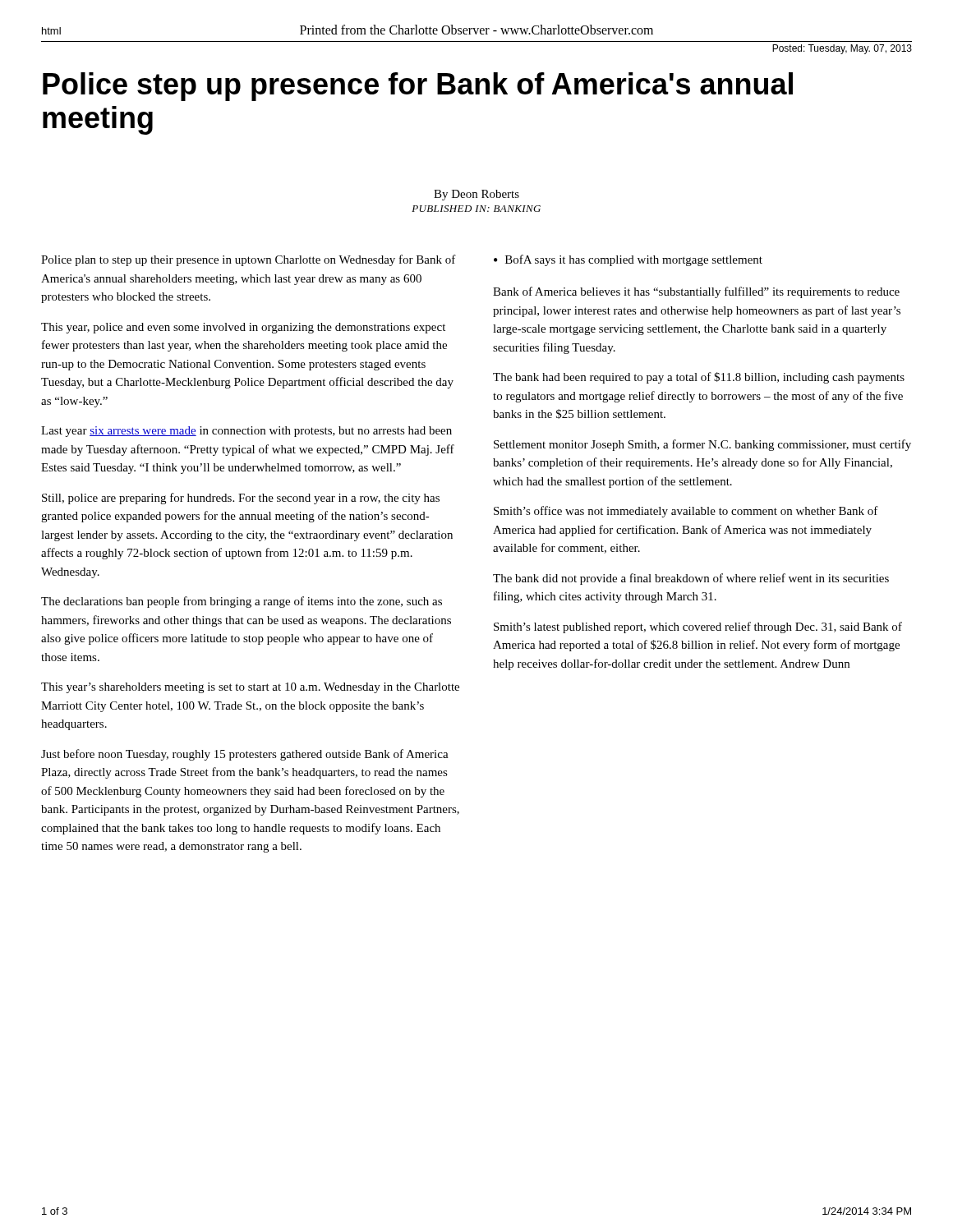The image size is (953, 1232).
Task: Find the title on this page that starts "Police step up presence for Bank of America's"
Action: [476, 101]
